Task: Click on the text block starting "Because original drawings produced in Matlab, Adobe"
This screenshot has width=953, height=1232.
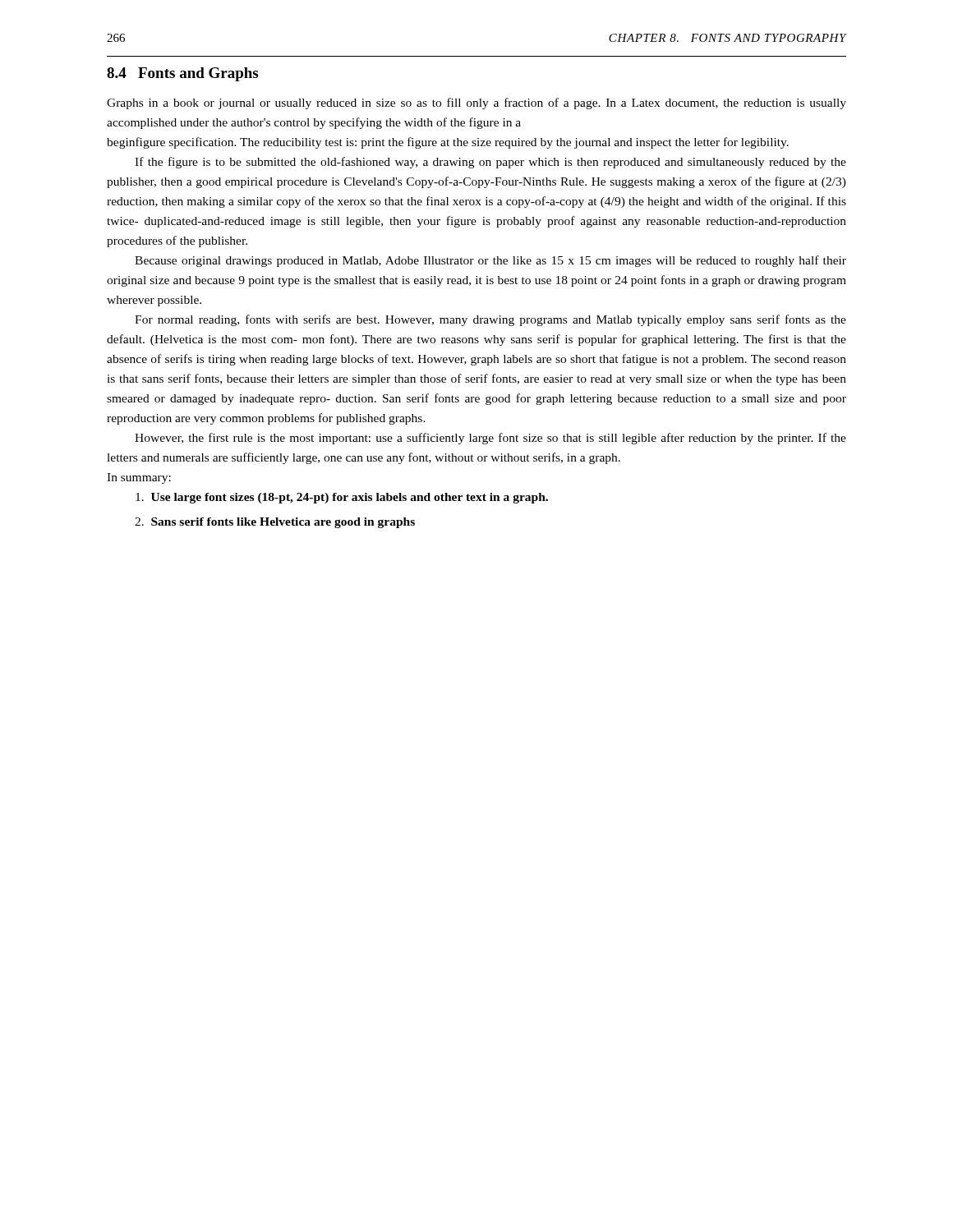Action: click(476, 280)
